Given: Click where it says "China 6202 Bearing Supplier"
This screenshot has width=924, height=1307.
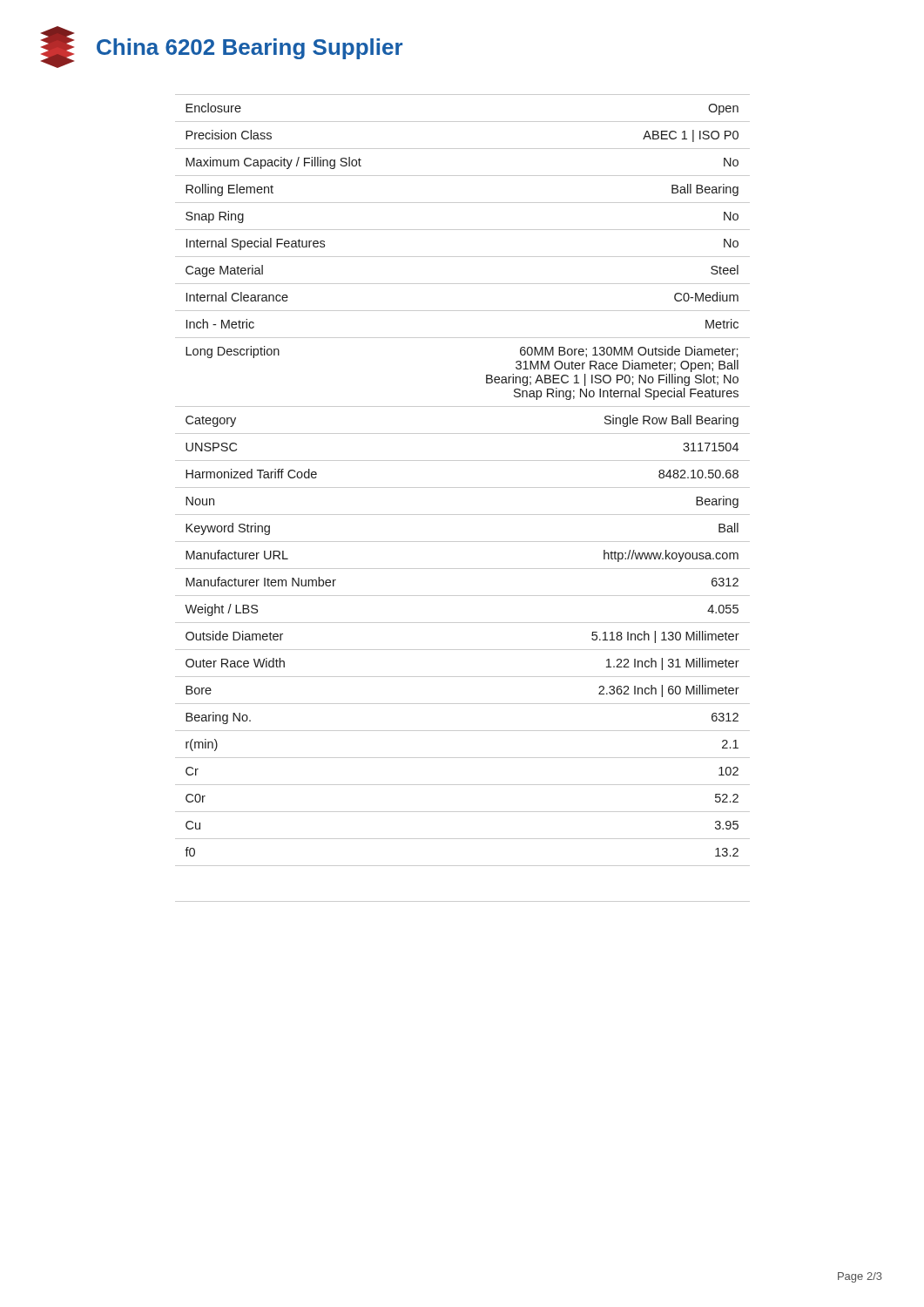Looking at the screenshot, I should tap(249, 47).
